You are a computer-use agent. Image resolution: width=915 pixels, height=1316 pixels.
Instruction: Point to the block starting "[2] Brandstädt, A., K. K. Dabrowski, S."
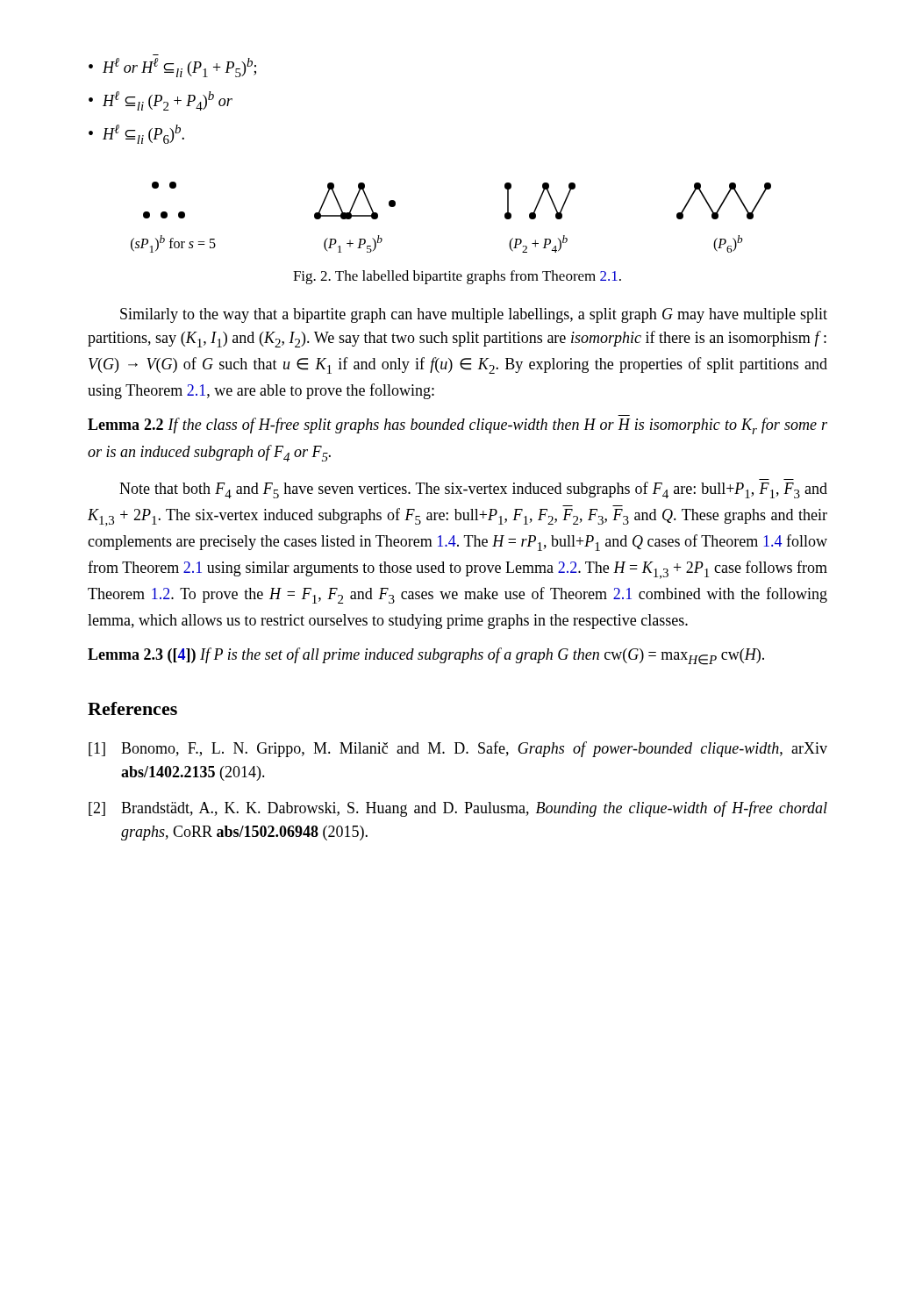(x=458, y=821)
